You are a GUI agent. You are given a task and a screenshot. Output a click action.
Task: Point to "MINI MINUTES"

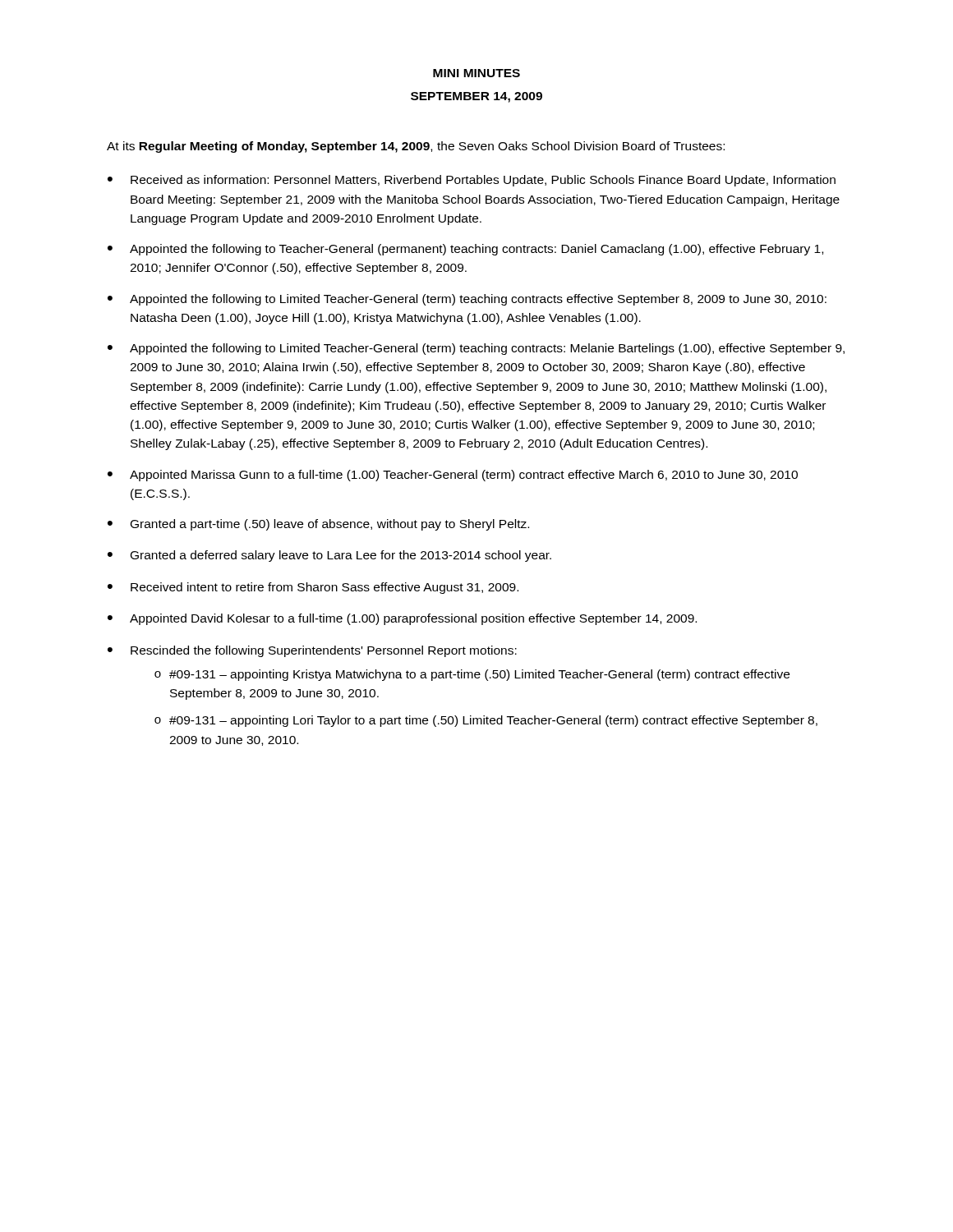tap(476, 73)
